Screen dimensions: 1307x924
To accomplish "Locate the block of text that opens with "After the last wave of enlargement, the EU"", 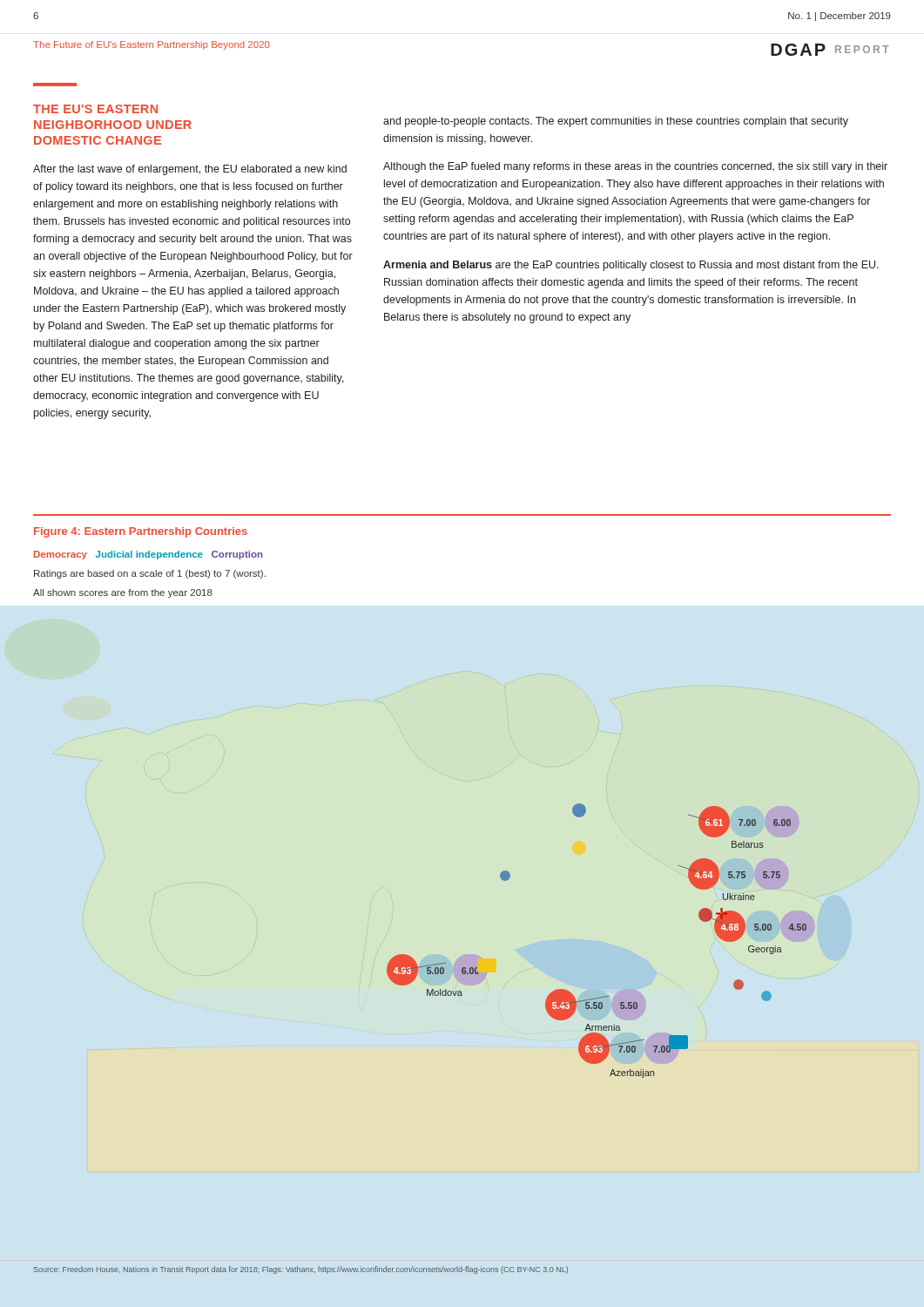I will tap(194, 291).
